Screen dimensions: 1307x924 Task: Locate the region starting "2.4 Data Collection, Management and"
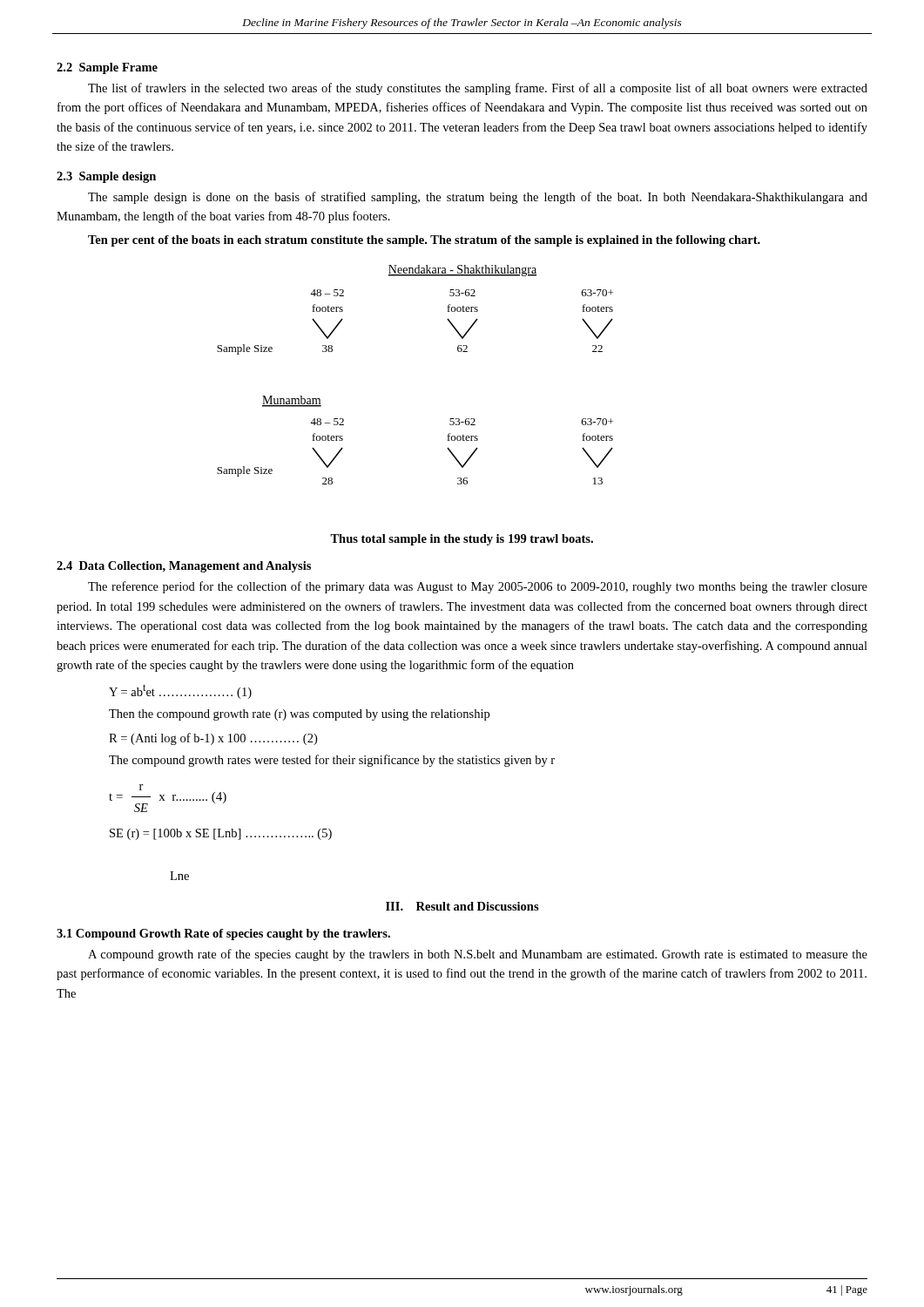pyautogui.click(x=184, y=566)
